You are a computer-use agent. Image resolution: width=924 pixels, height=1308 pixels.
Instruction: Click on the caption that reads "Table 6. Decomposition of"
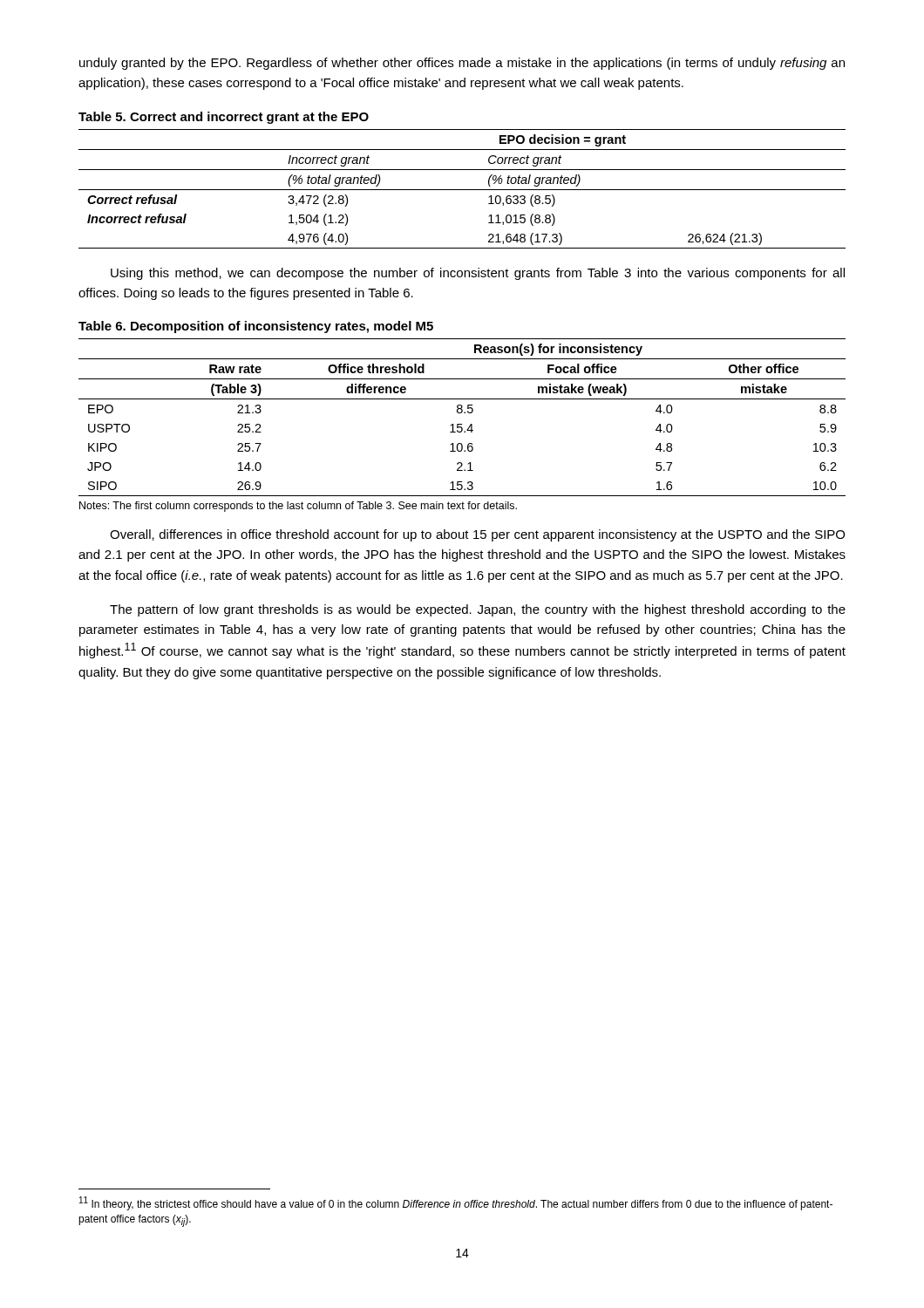point(256,326)
